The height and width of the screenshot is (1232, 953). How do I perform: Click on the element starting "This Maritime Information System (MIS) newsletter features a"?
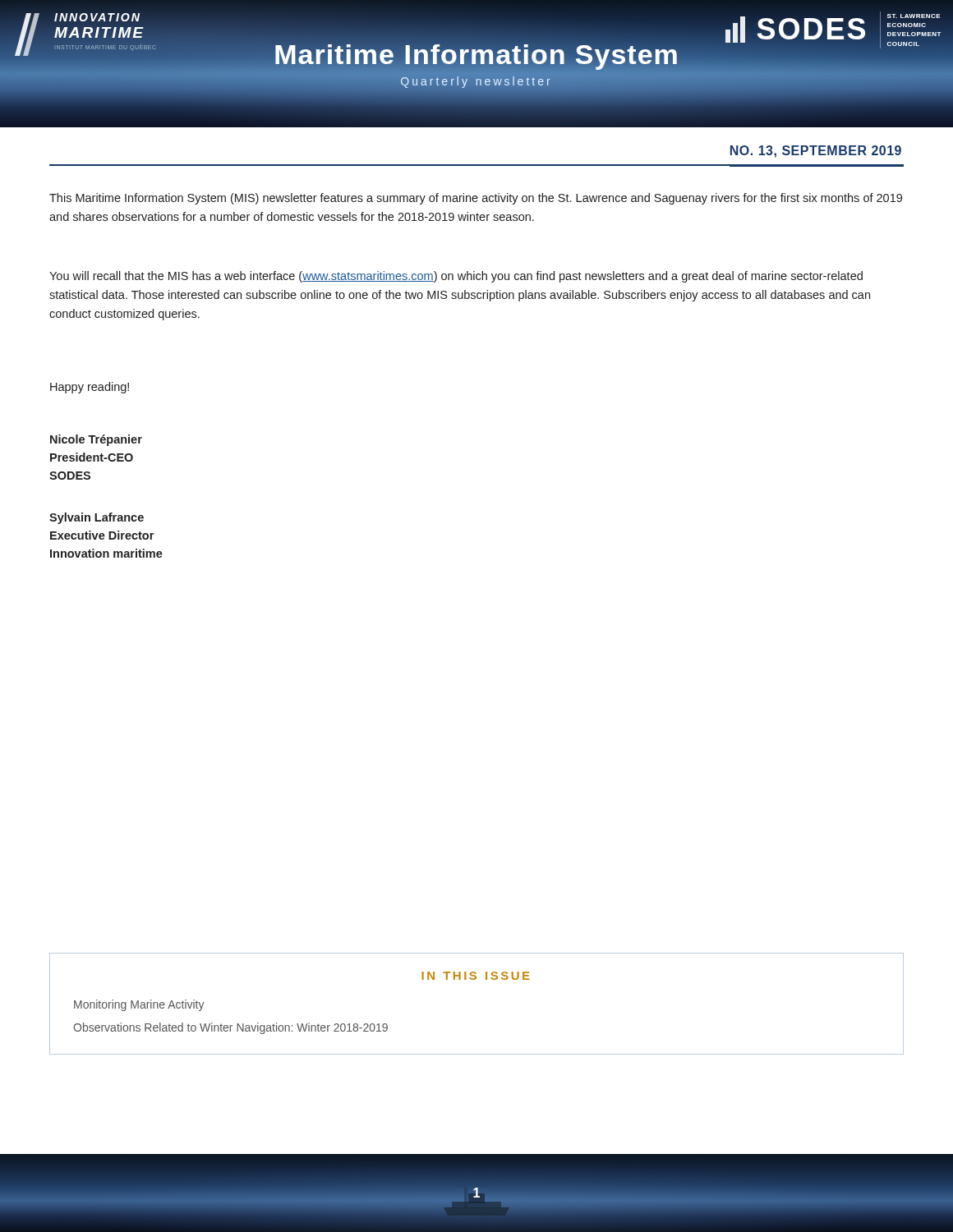[x=476, y=207]
